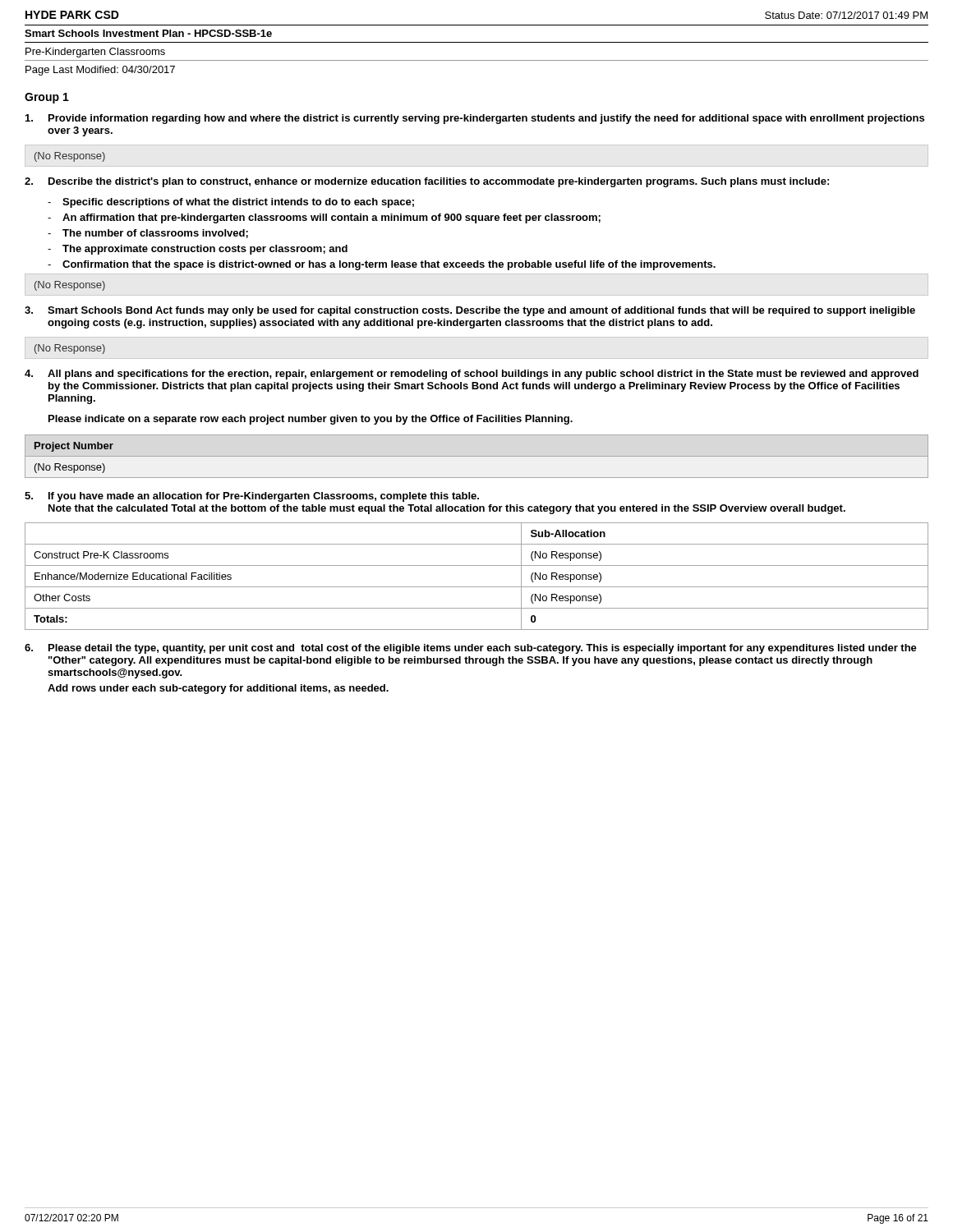Click where it says "- The approximate construction costs per classroom; and"
The height and width of the screenshot is (1232, 953).
tap(198, 250)
